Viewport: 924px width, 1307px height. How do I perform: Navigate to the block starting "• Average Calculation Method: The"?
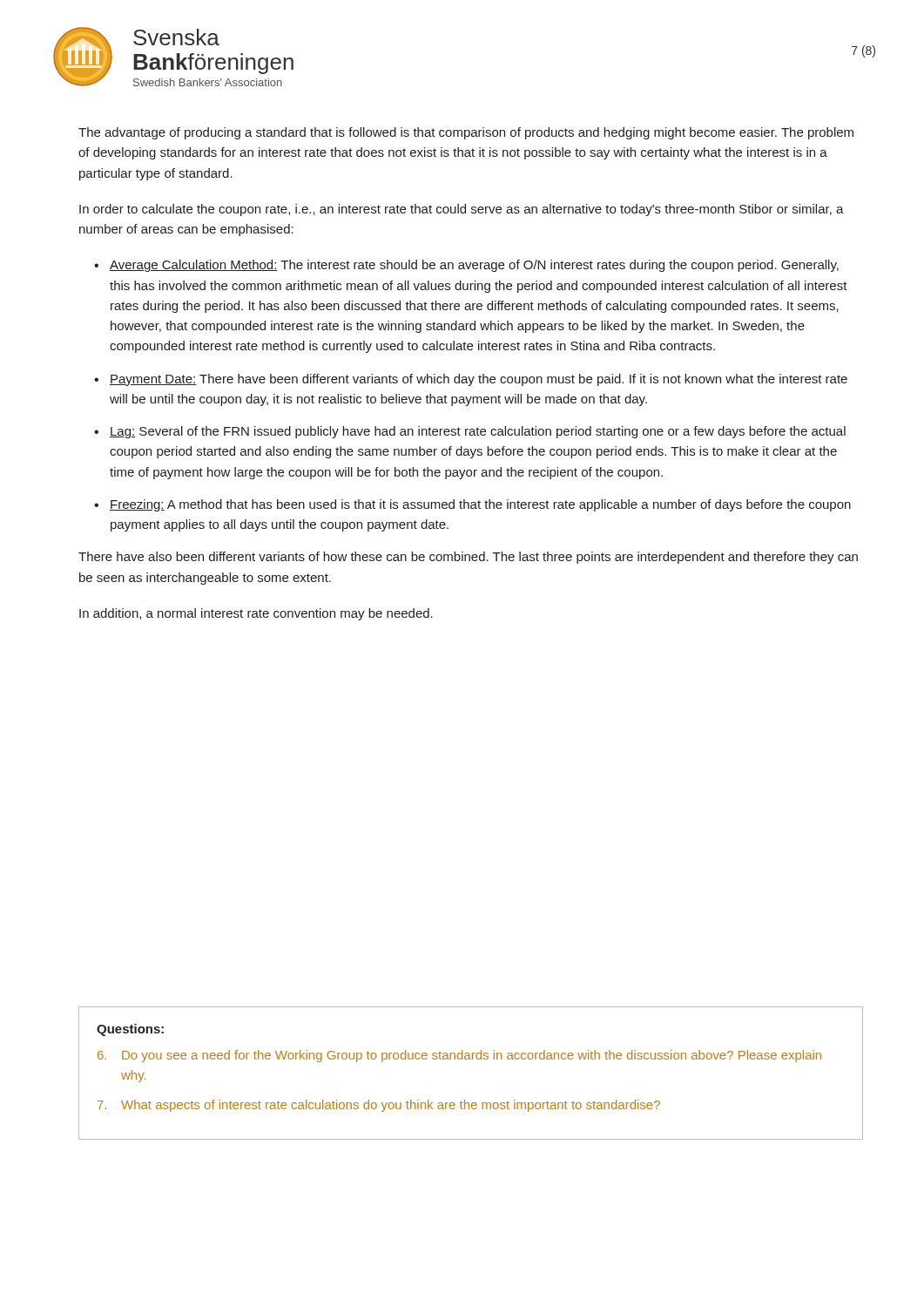(479, 305)
